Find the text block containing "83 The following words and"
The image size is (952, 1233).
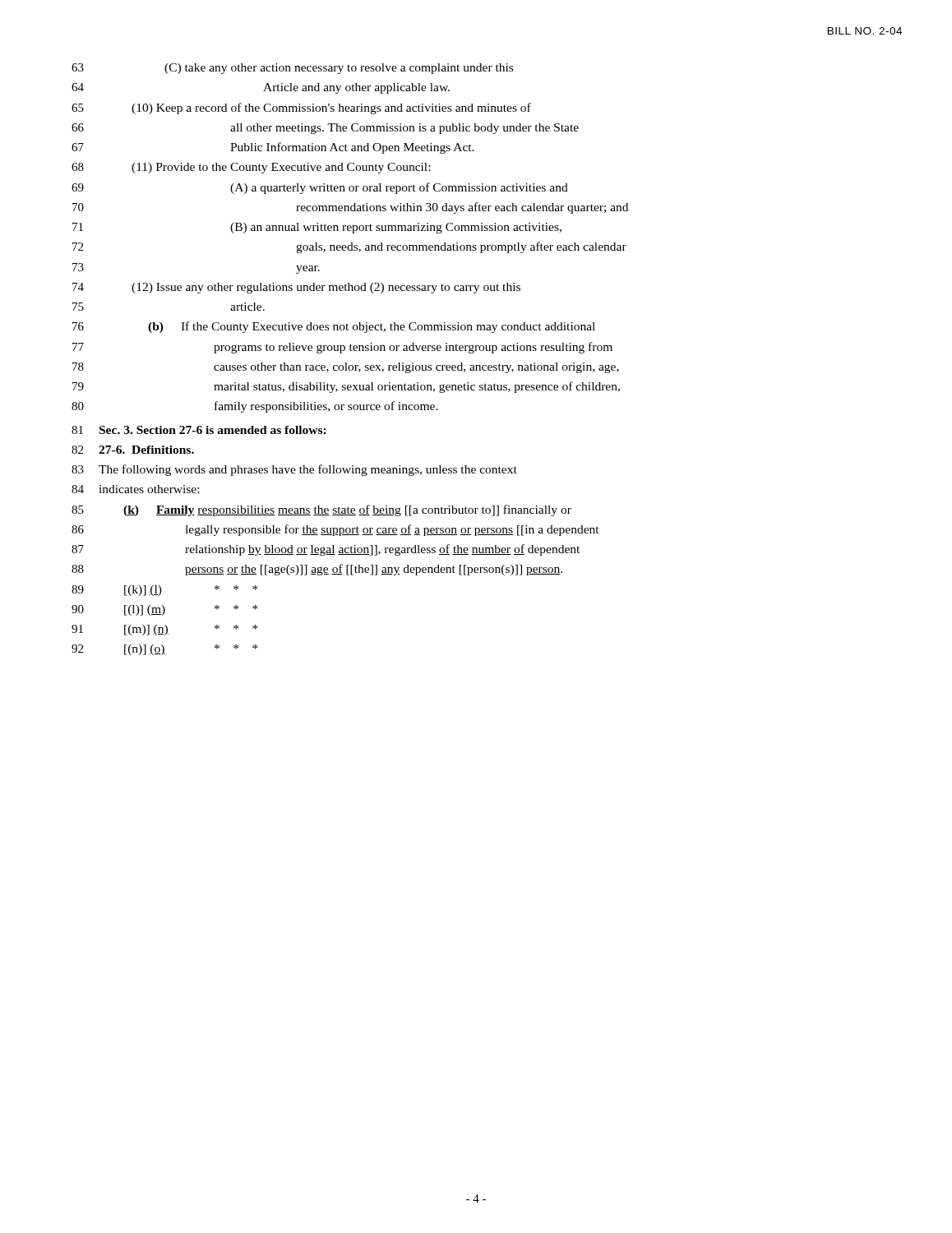[x=283, y=469]
